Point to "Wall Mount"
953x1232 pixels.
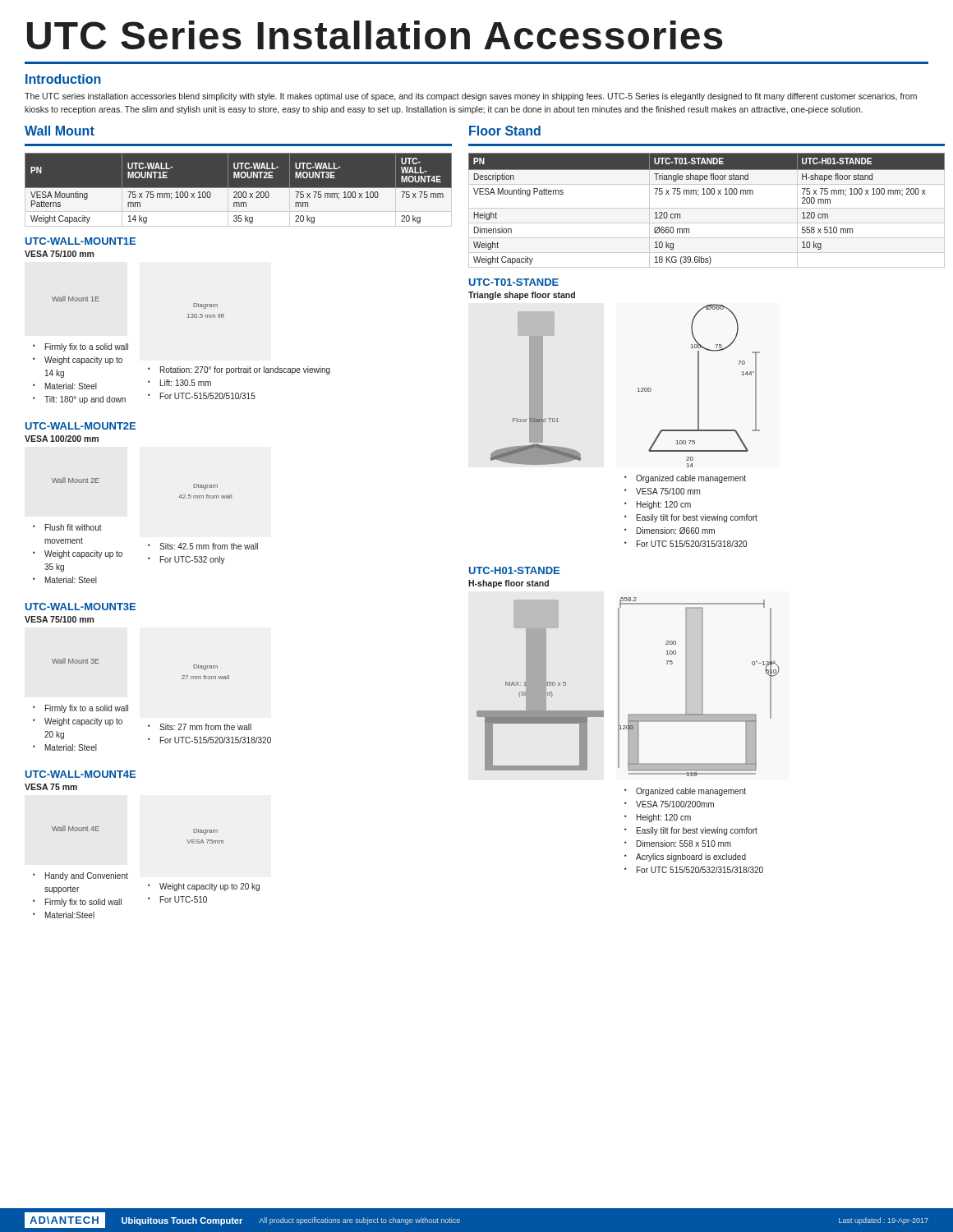59,131
